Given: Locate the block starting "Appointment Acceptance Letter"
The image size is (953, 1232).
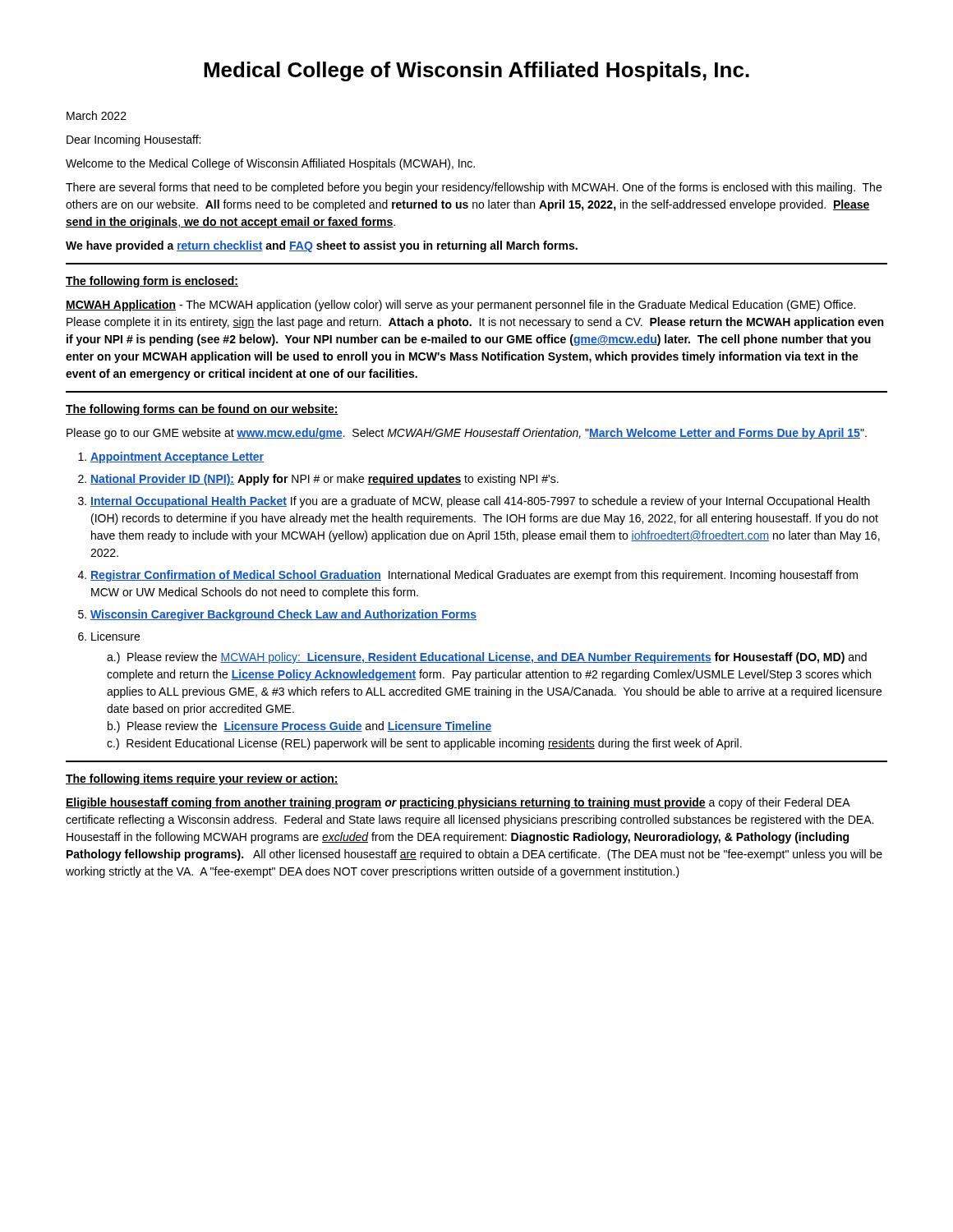Looking at the screenshot, I should click(177, 457).
